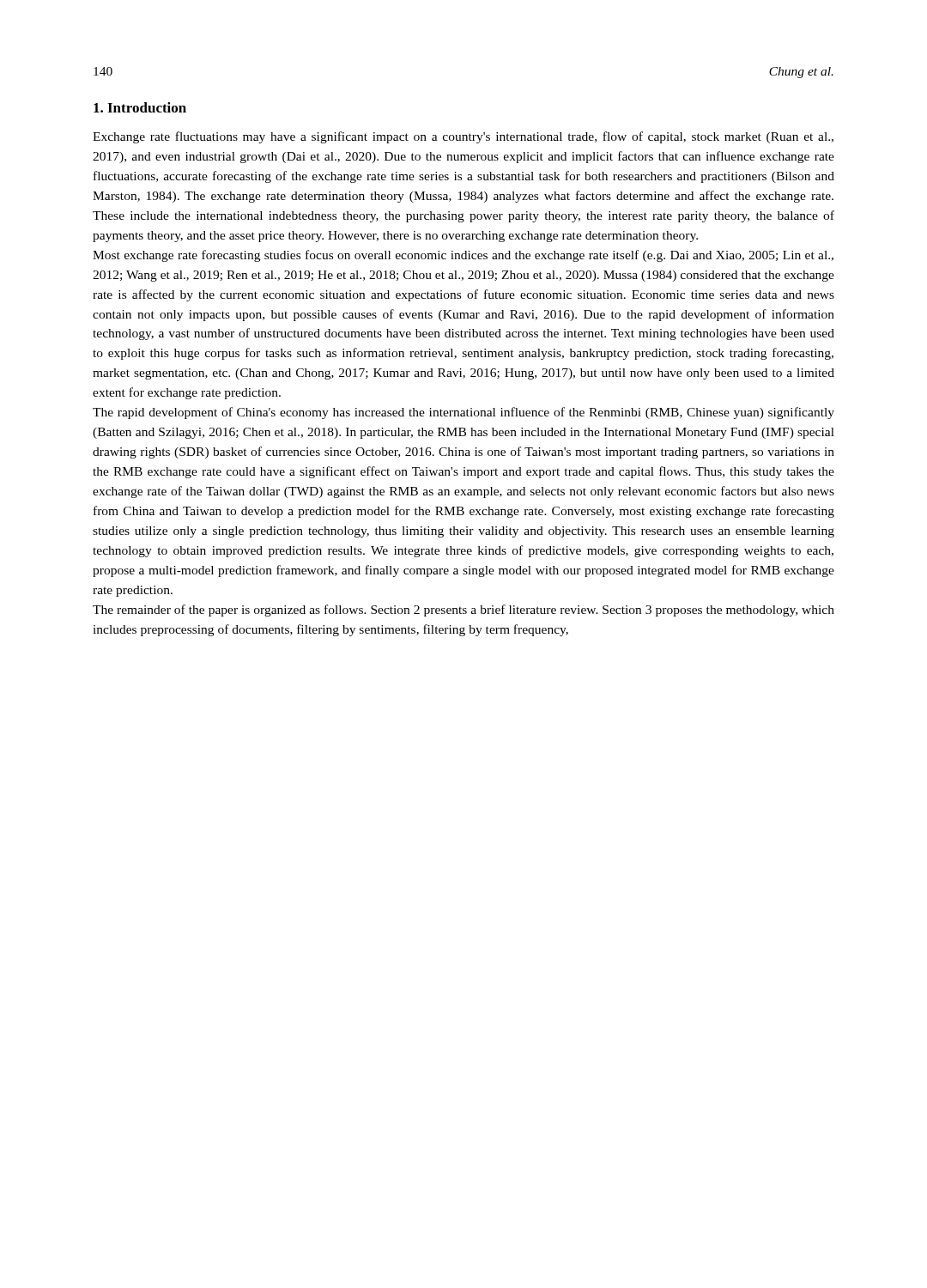This screenshot has height=1288, width=927.
Task: Locate the text starting "Exchange rate fluctuations may"
Action: click(x=464, y=186)
